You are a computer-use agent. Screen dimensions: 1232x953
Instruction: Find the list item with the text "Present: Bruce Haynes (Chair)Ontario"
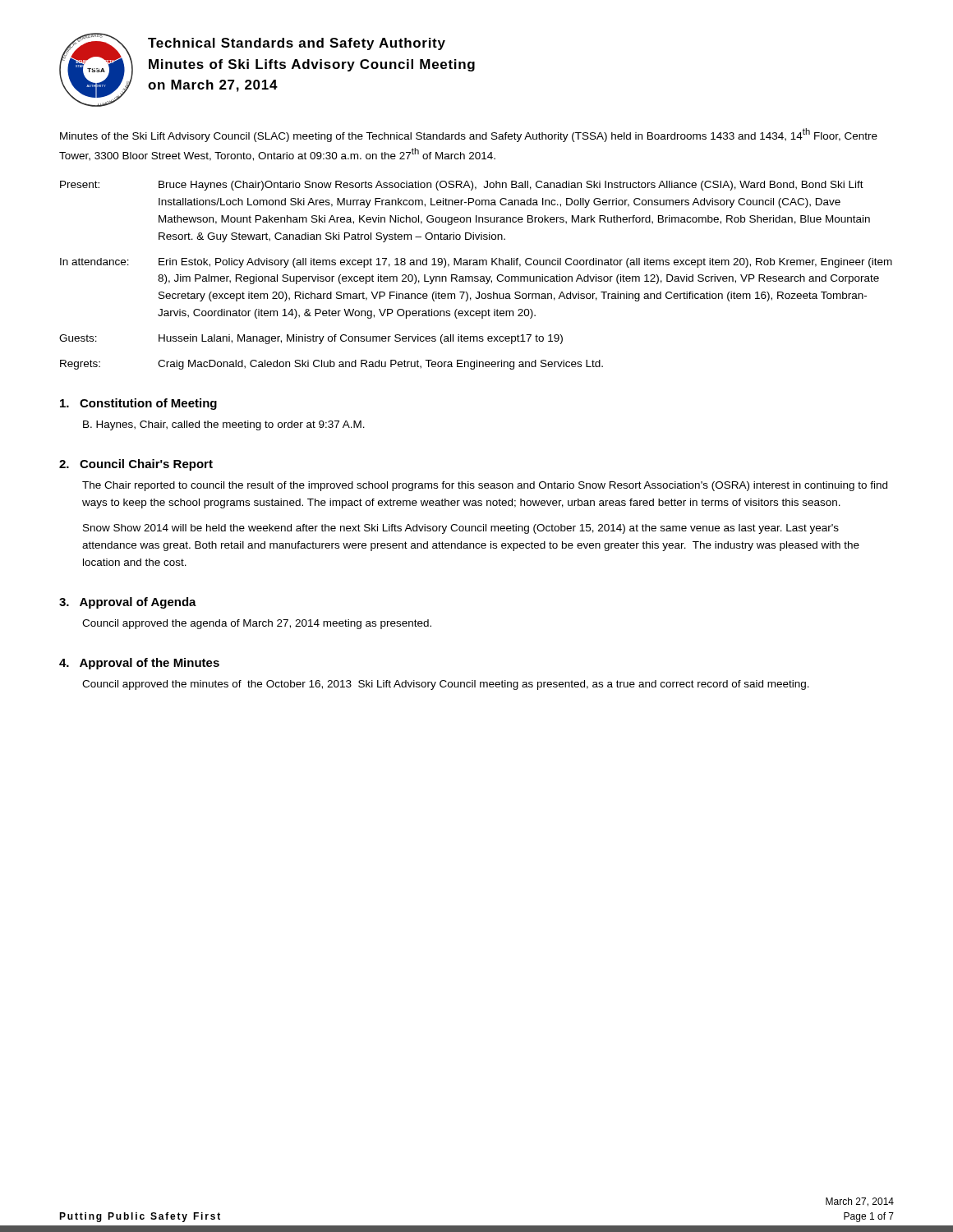(x=476, y=211)
